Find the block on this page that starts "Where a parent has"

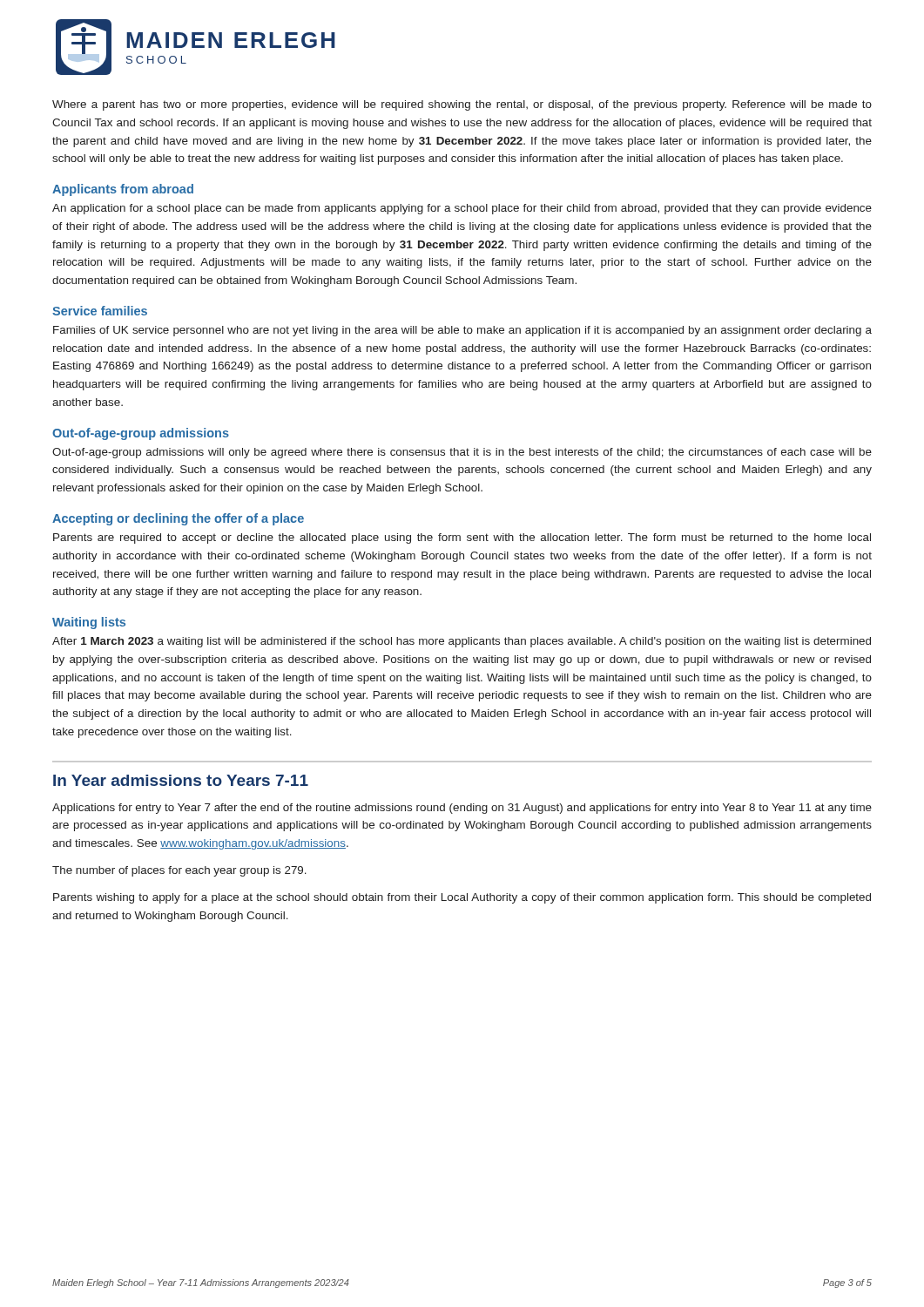[462, 131]
